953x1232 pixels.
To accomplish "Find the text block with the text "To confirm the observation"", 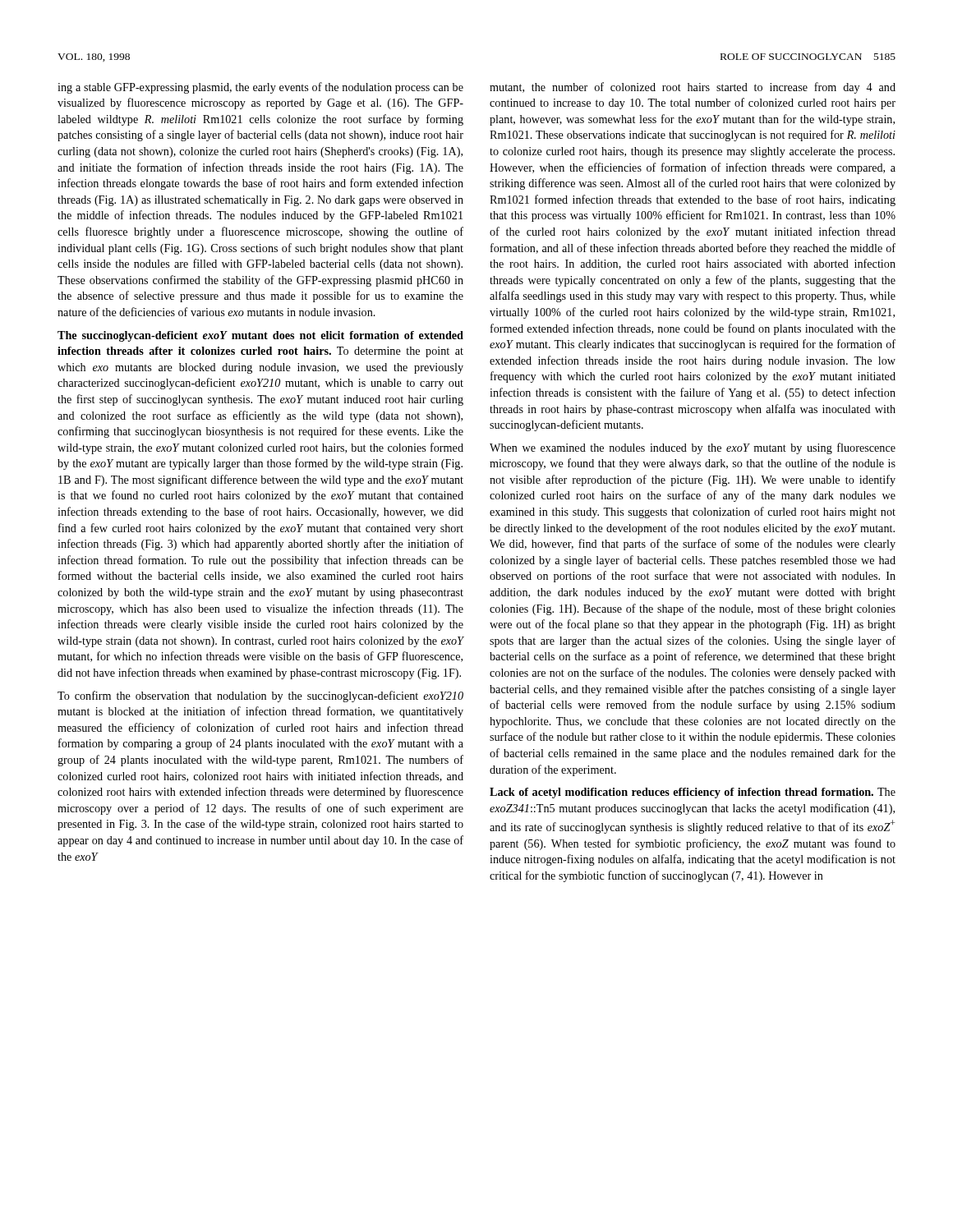I will pos(260,776).
